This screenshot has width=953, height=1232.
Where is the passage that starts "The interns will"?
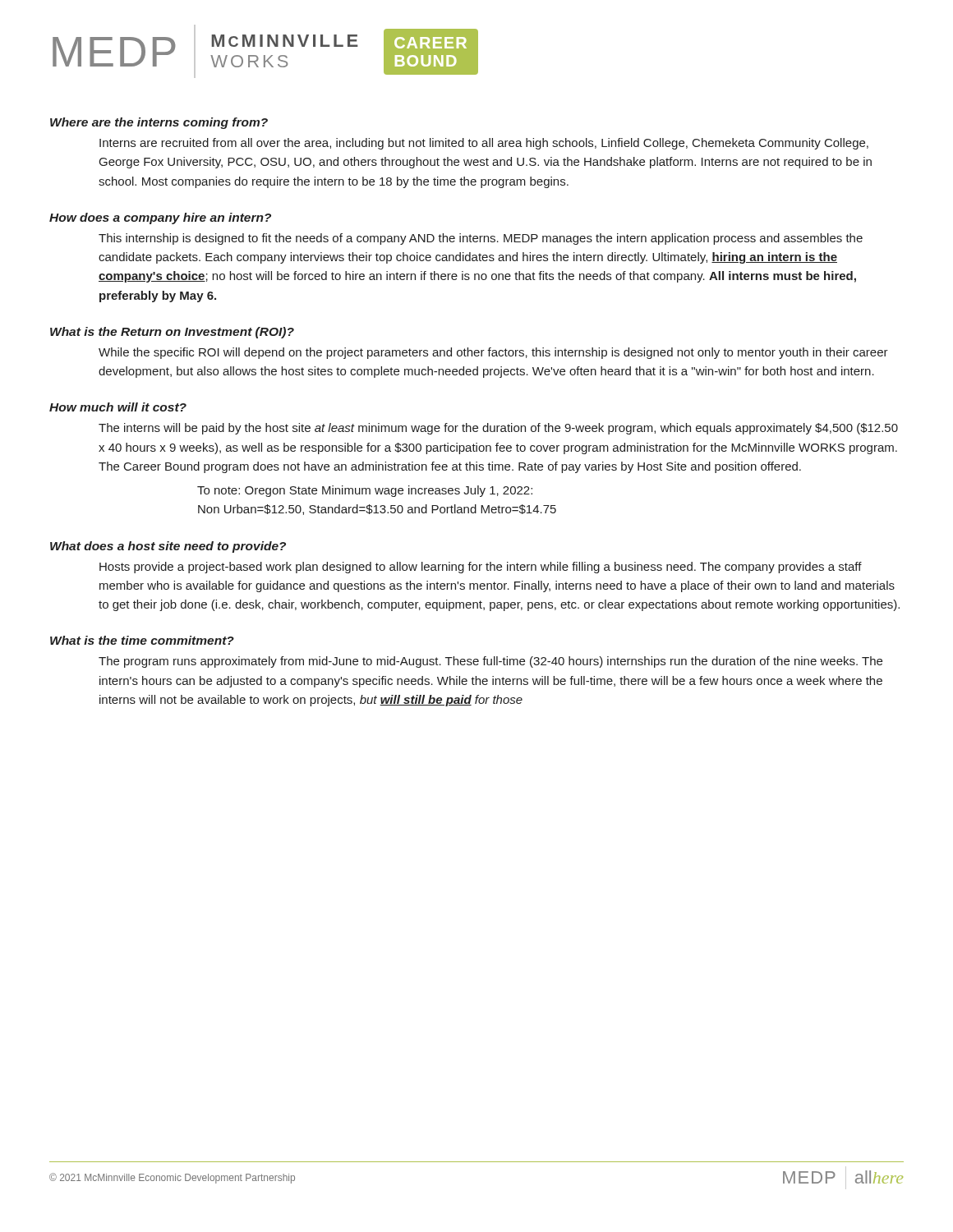tap(501, 470)
